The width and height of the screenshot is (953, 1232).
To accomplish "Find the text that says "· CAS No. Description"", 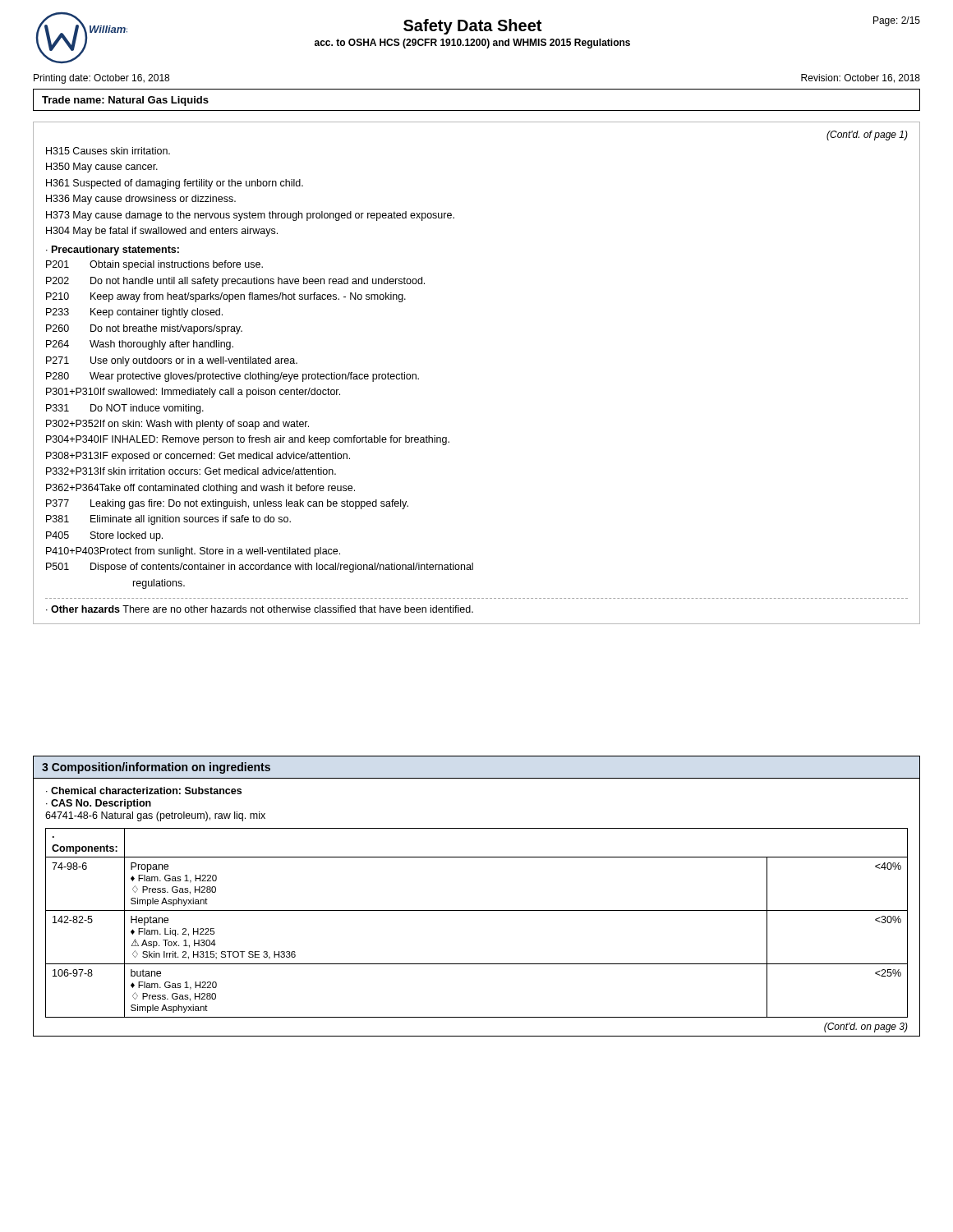I will (x=98, y=803).
